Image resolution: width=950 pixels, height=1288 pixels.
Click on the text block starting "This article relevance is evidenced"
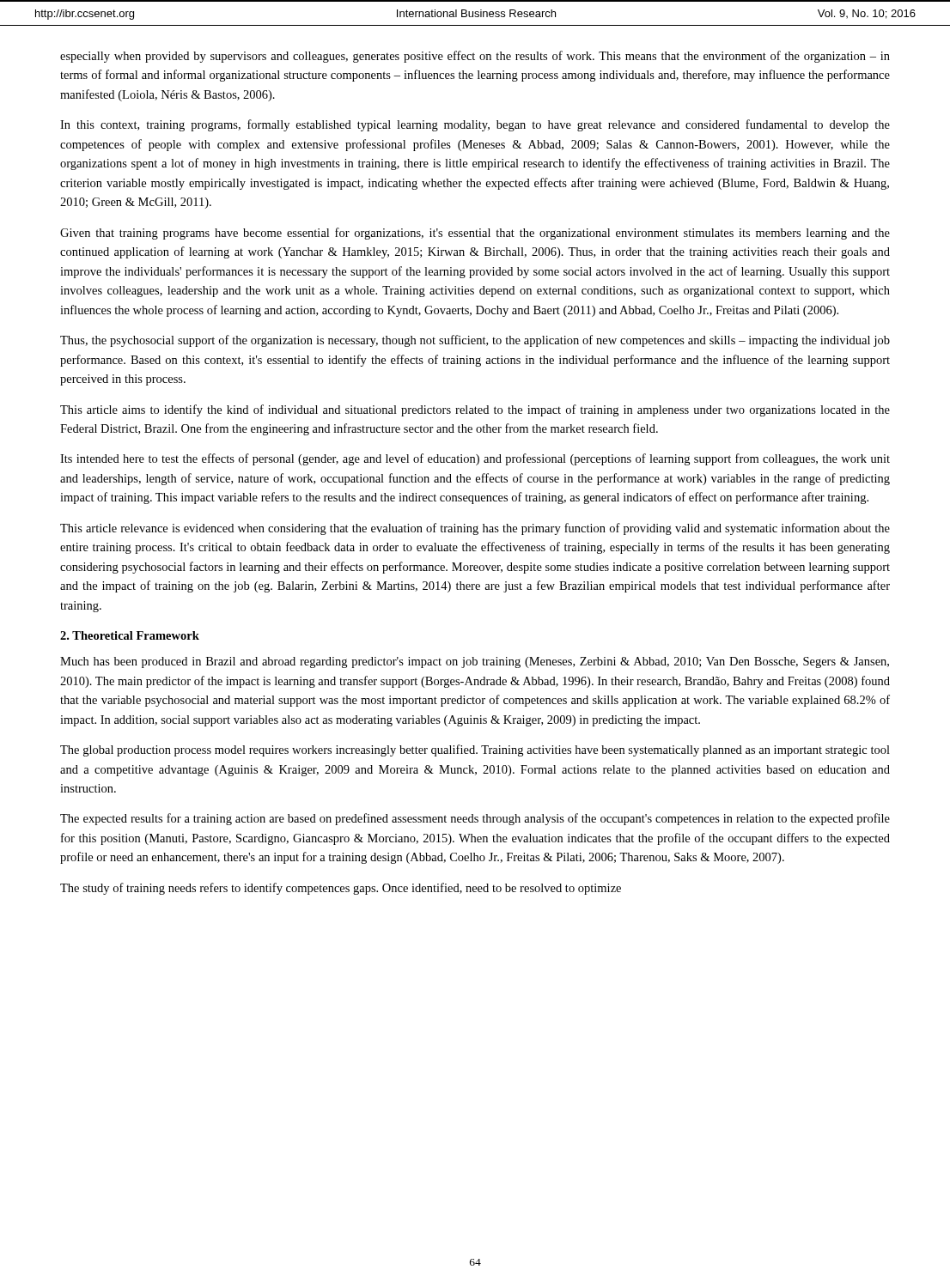click(x=475, y=567)
